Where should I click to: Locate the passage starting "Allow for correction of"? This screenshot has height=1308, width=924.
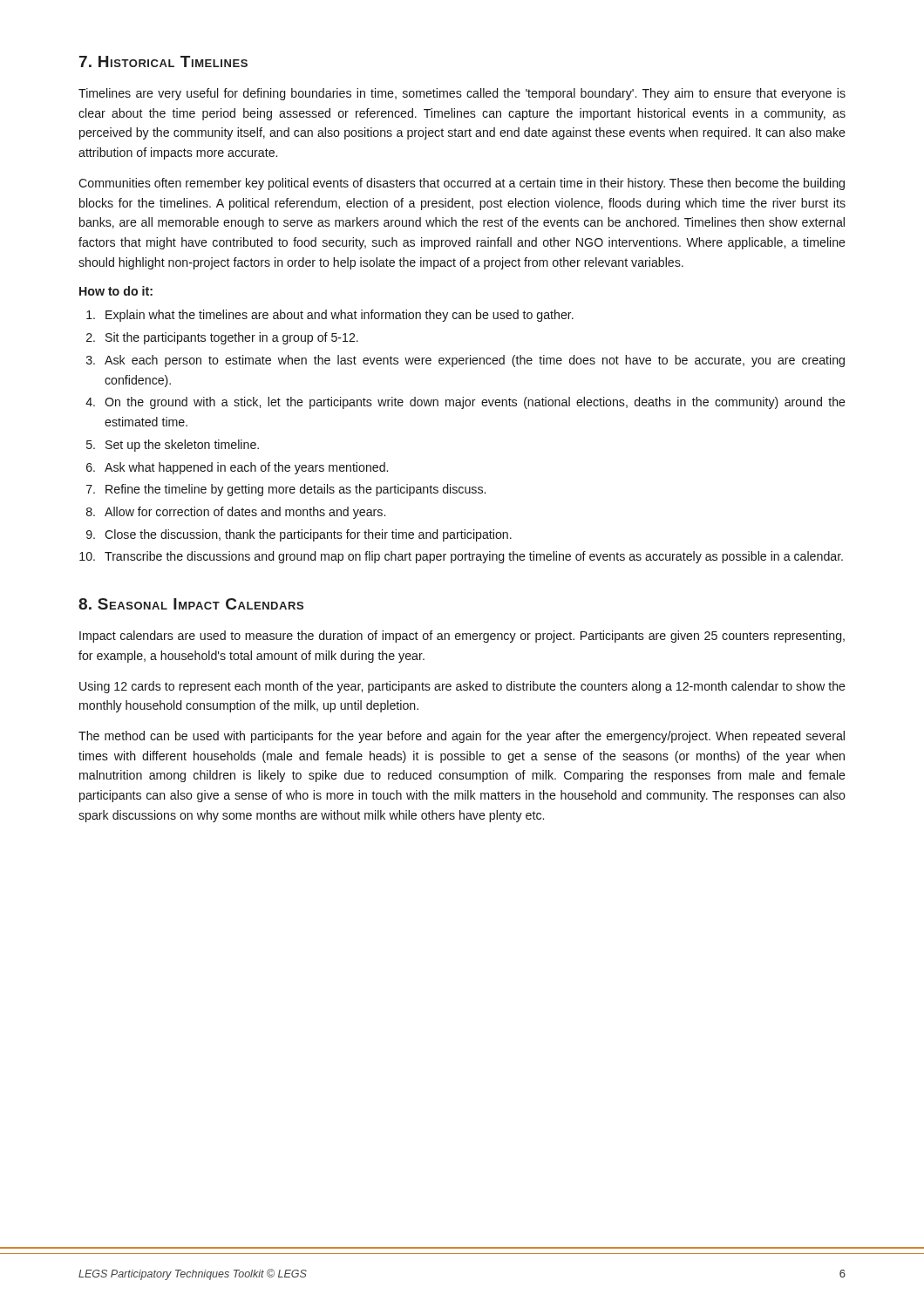pos(245,513)
